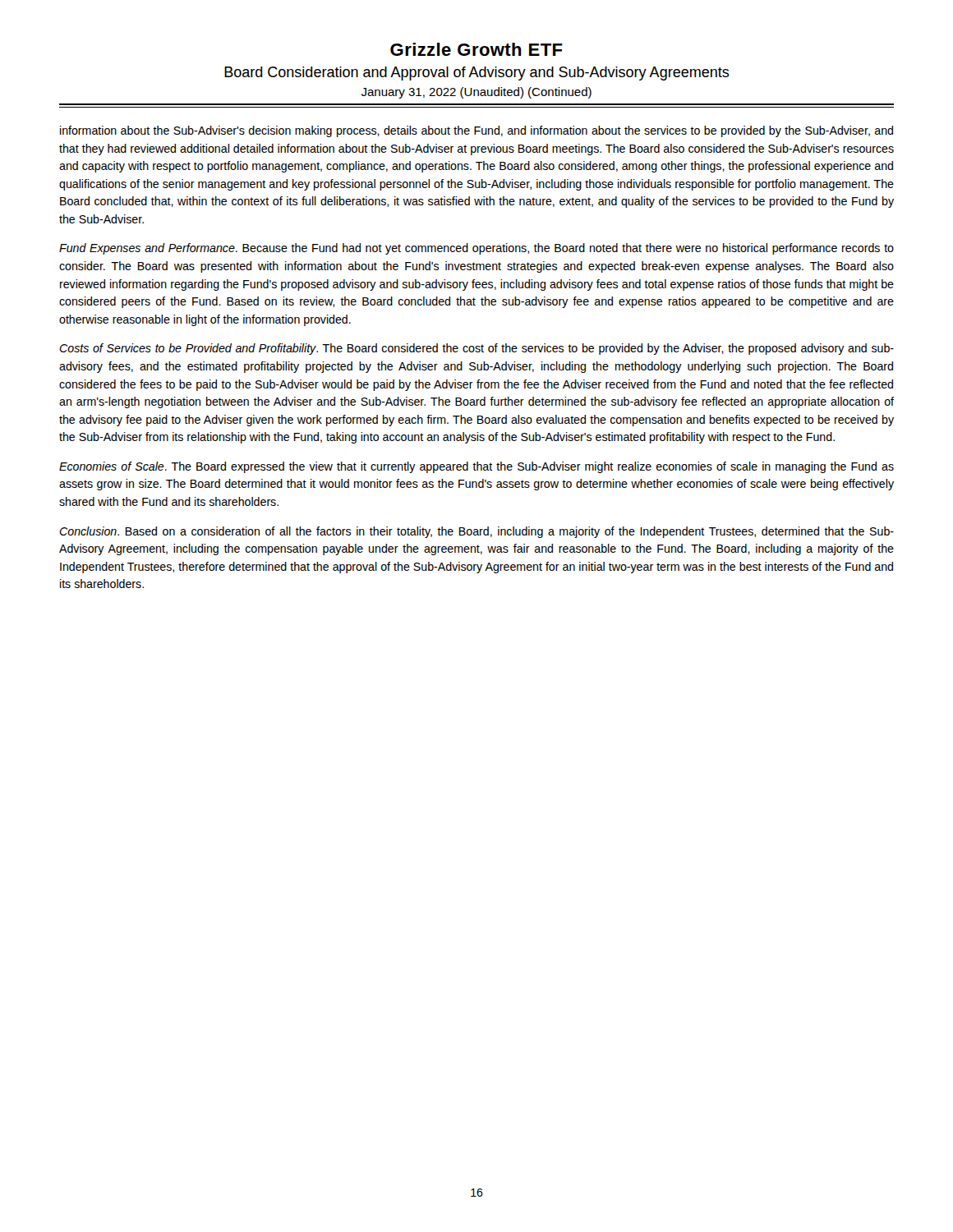Locate the text block containing "Fund Expenses and Performance. Because the Fund had"
The width and height of the screenshot is (953, 1232).
[476, 284]
